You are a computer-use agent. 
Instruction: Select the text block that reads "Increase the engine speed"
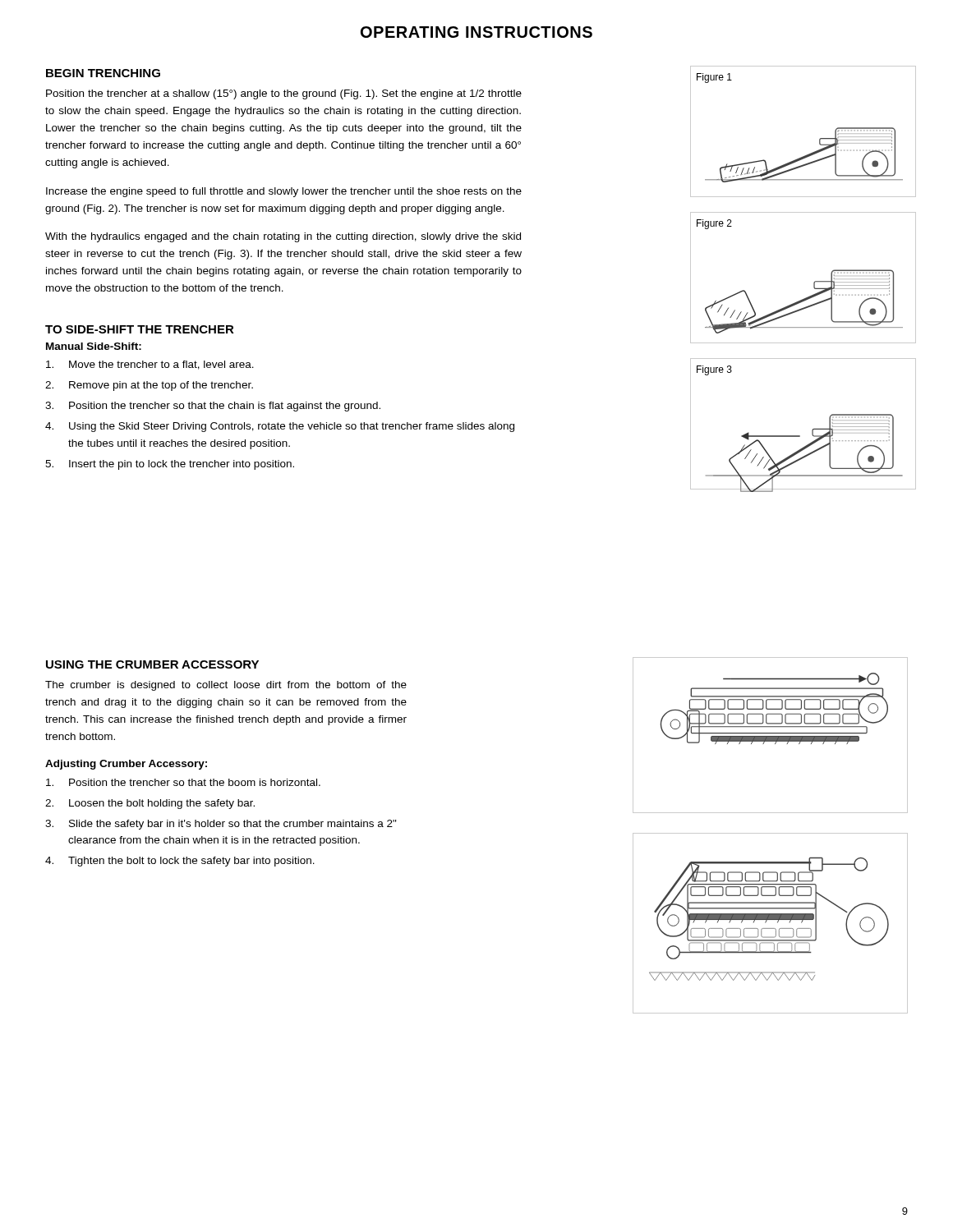(x=283, y=199)
